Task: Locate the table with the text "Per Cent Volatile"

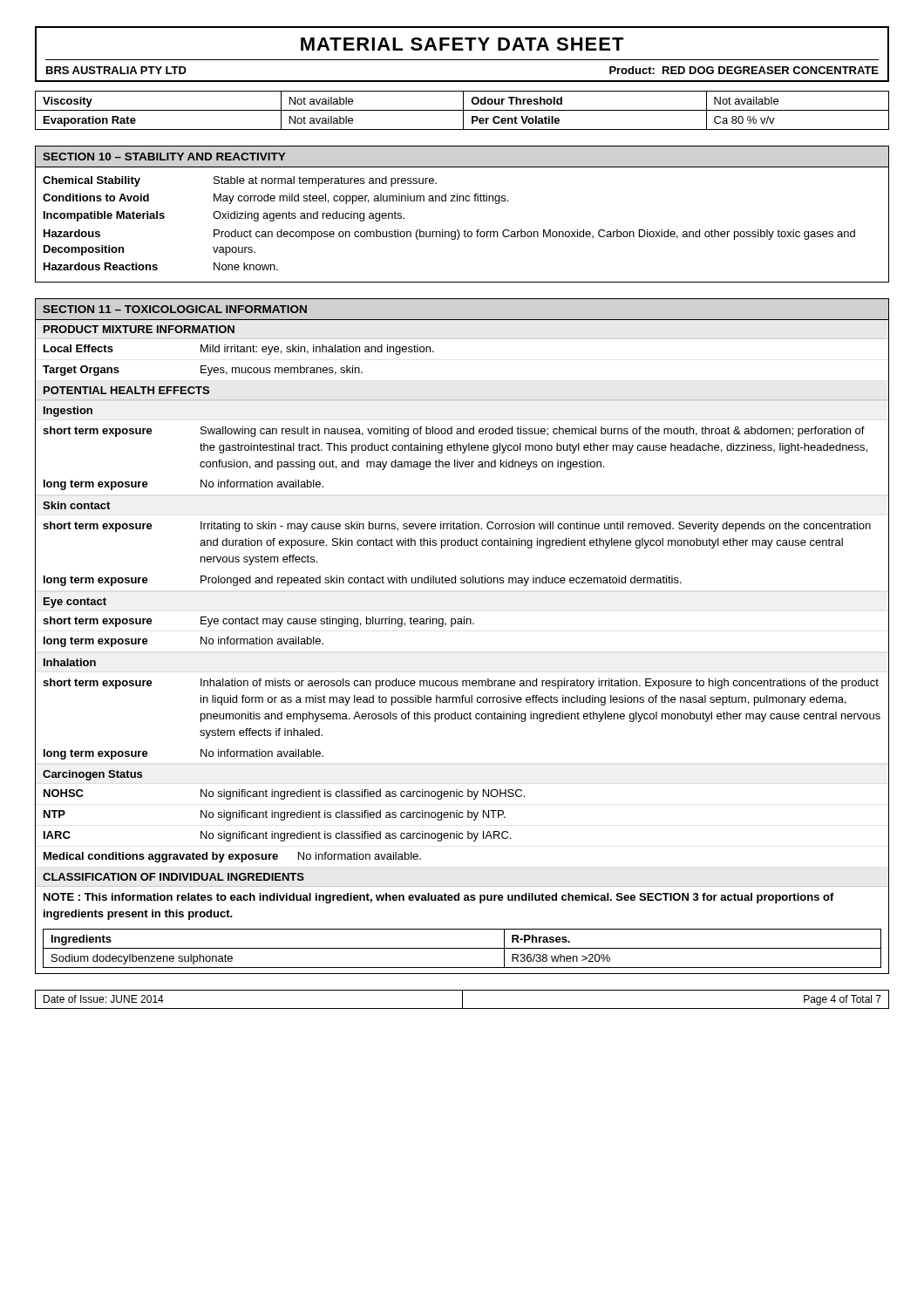Action: pyautogui.click(x=462, y=110)
